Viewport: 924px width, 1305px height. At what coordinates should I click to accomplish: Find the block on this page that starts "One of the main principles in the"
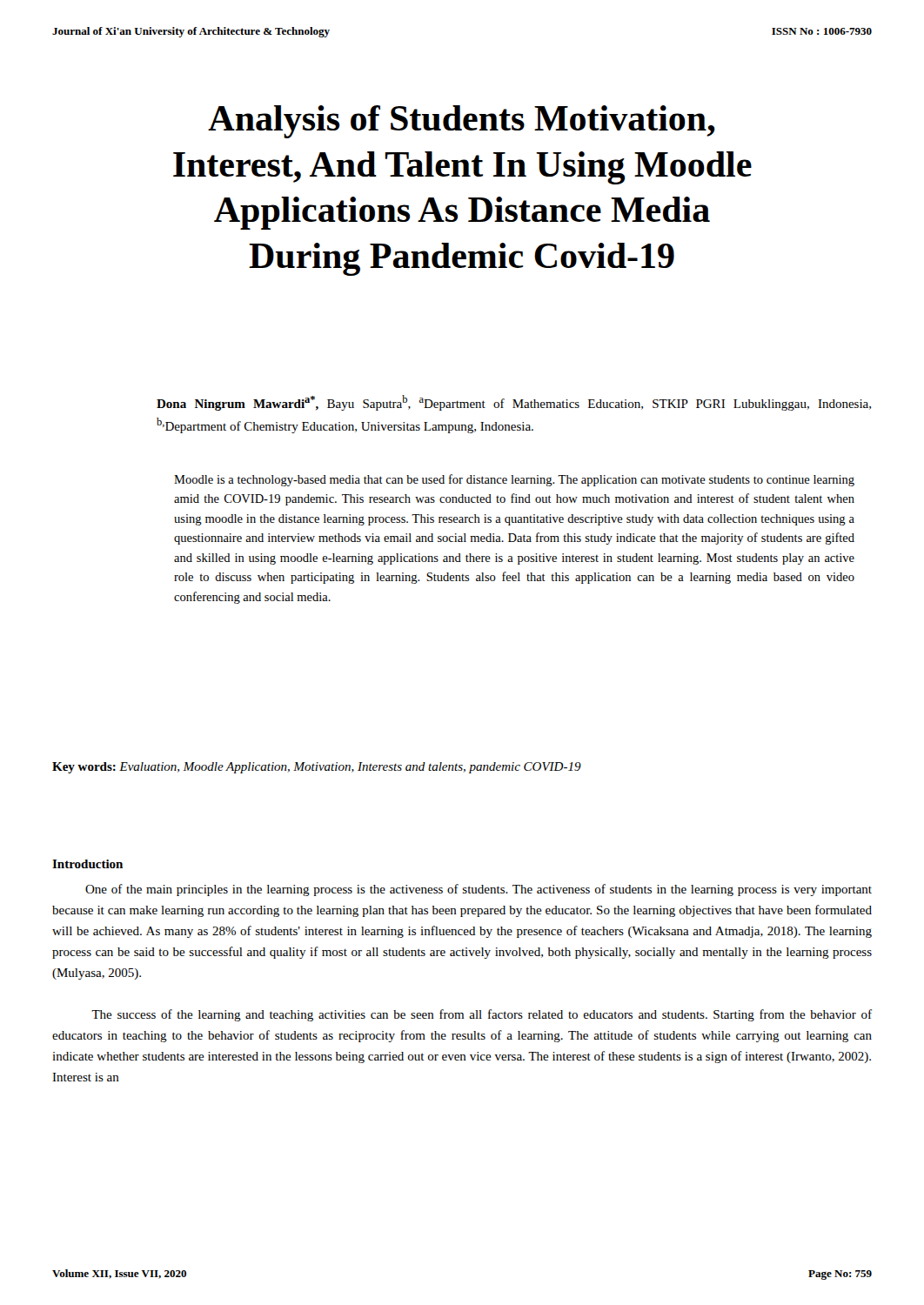point(479,890)
